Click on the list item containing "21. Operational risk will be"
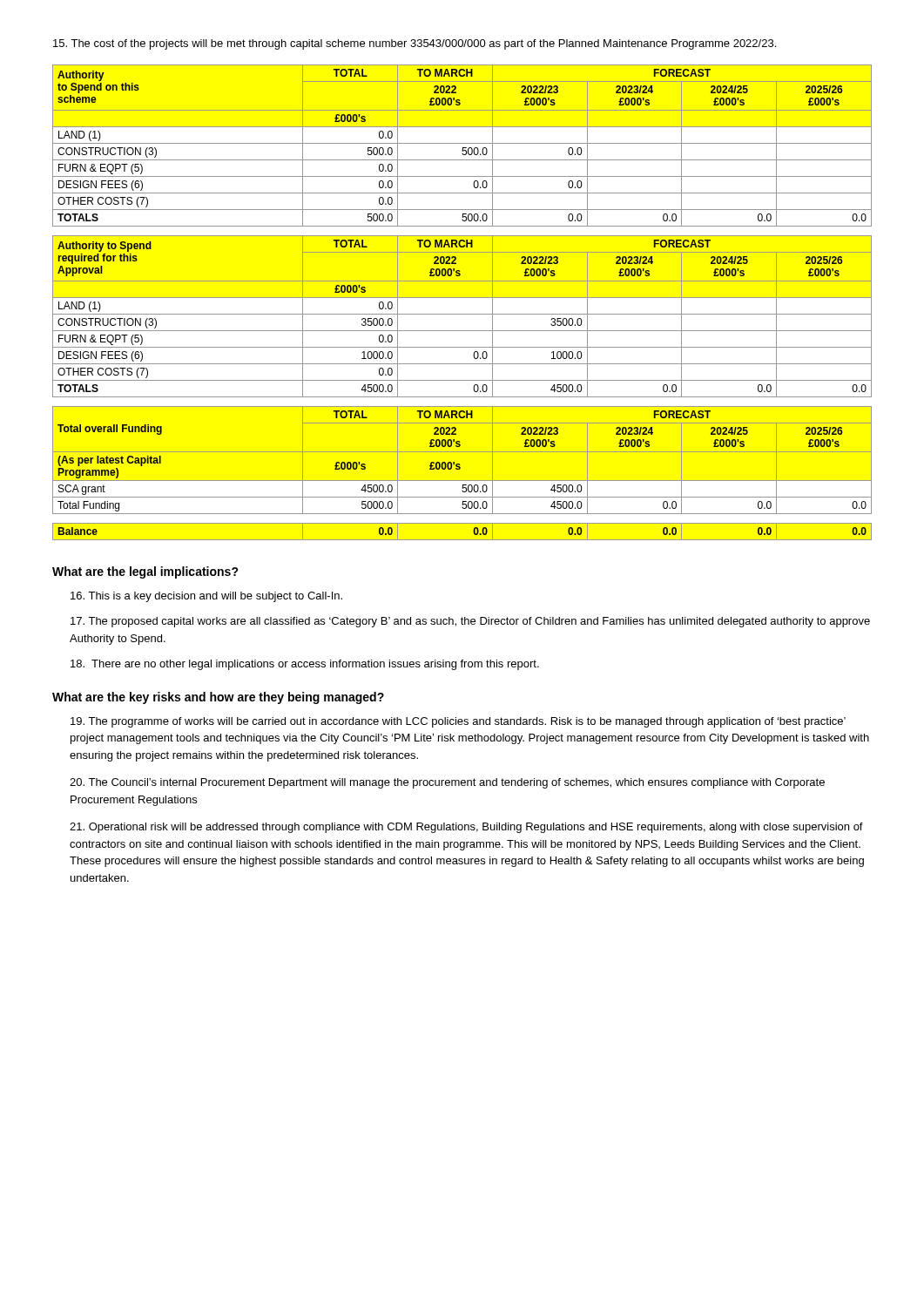 (x=467, y=852)
